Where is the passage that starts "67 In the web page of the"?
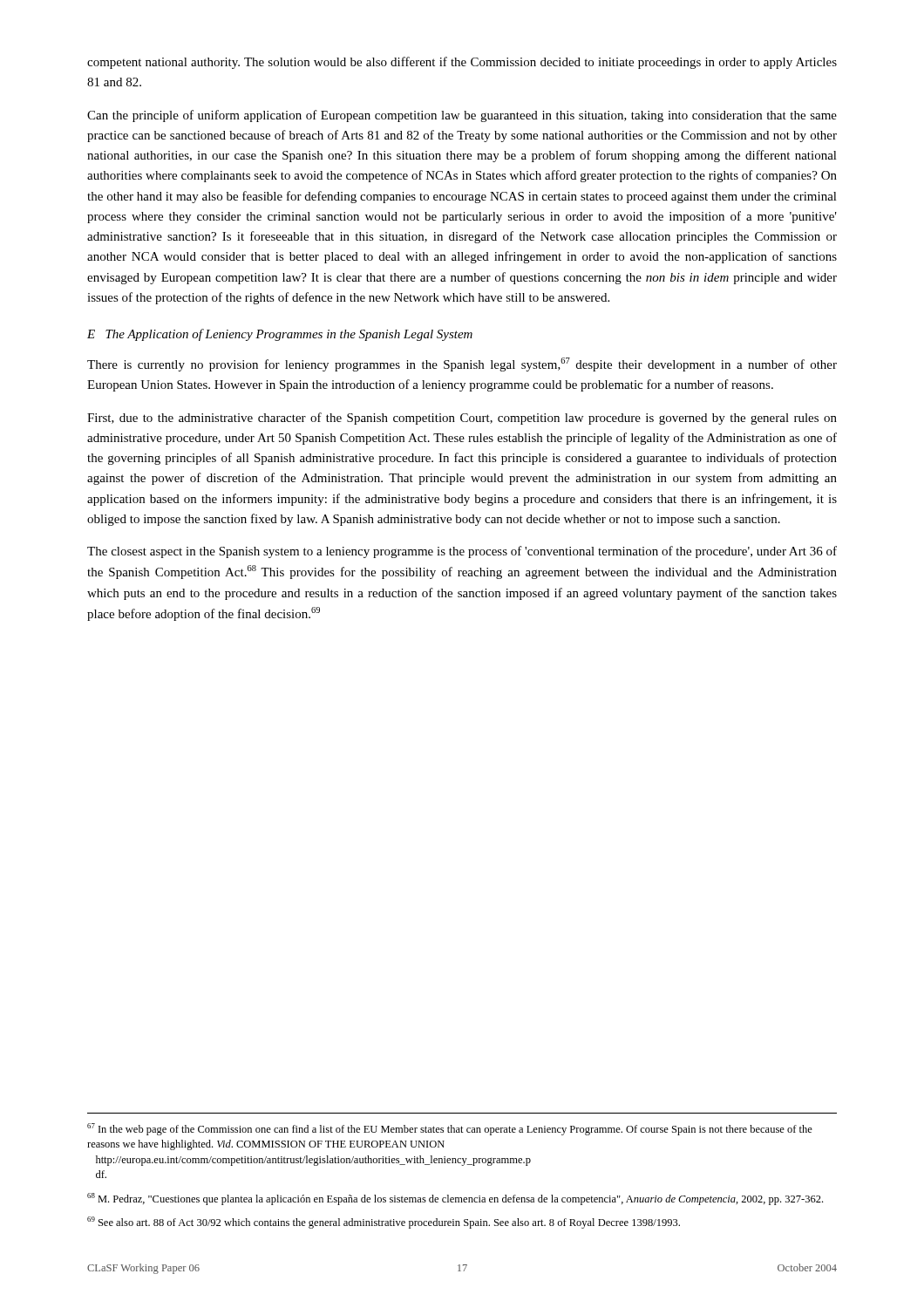This screenshot has width=924, height=1308. click(450, 1151)
